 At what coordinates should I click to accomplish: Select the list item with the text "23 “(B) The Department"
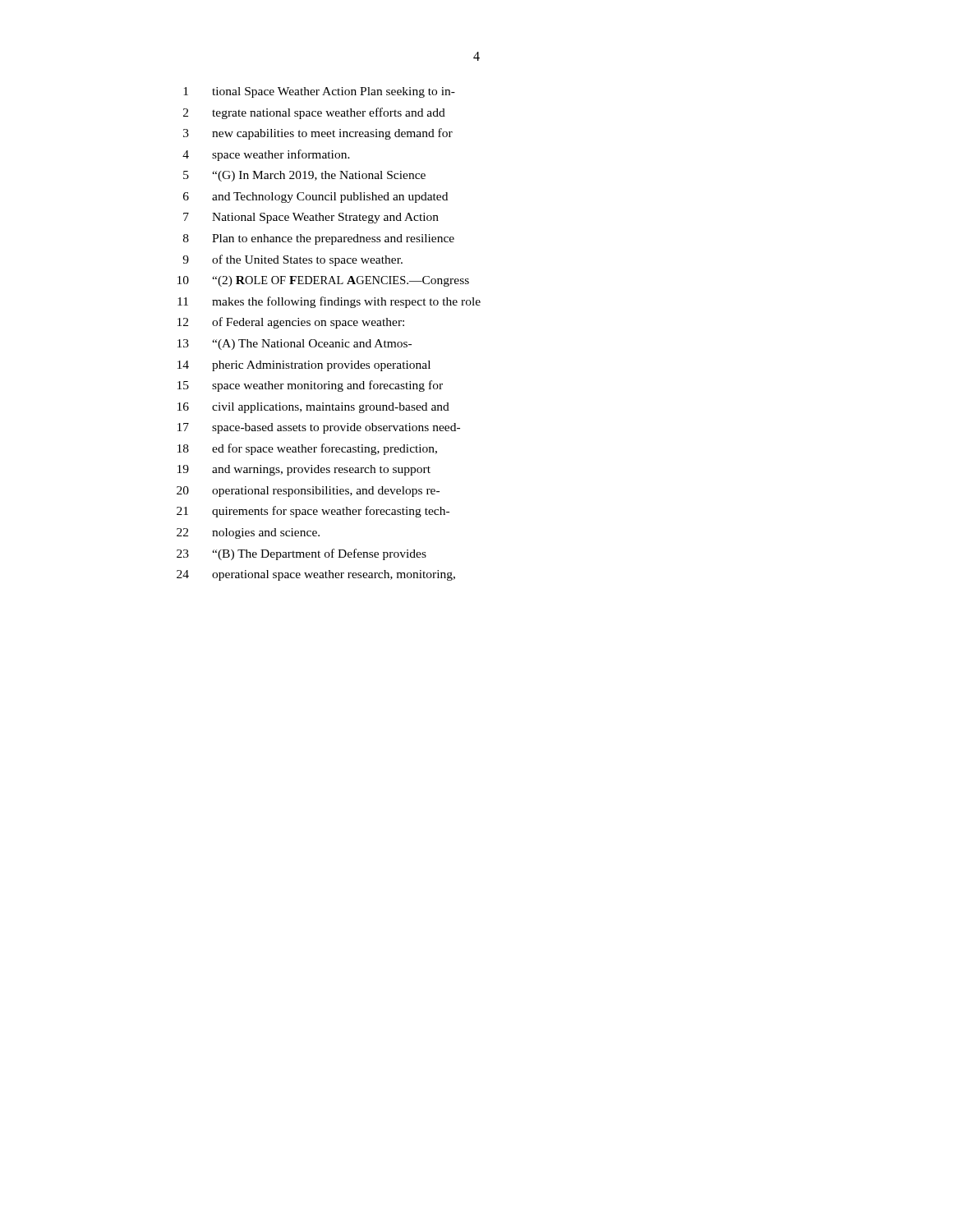302,554
